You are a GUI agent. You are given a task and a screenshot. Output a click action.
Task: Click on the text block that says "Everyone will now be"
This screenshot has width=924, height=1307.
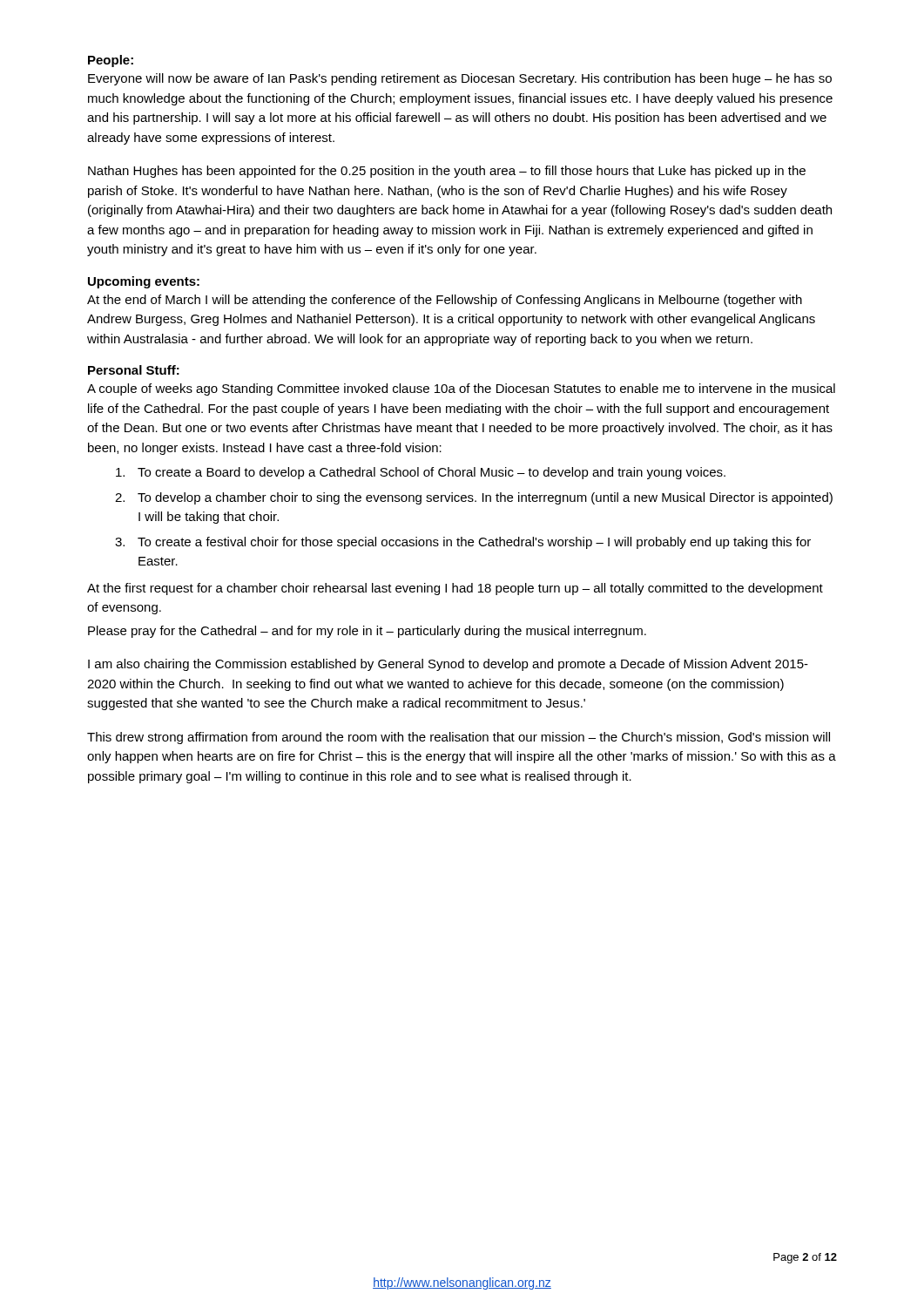coord(460,107)
